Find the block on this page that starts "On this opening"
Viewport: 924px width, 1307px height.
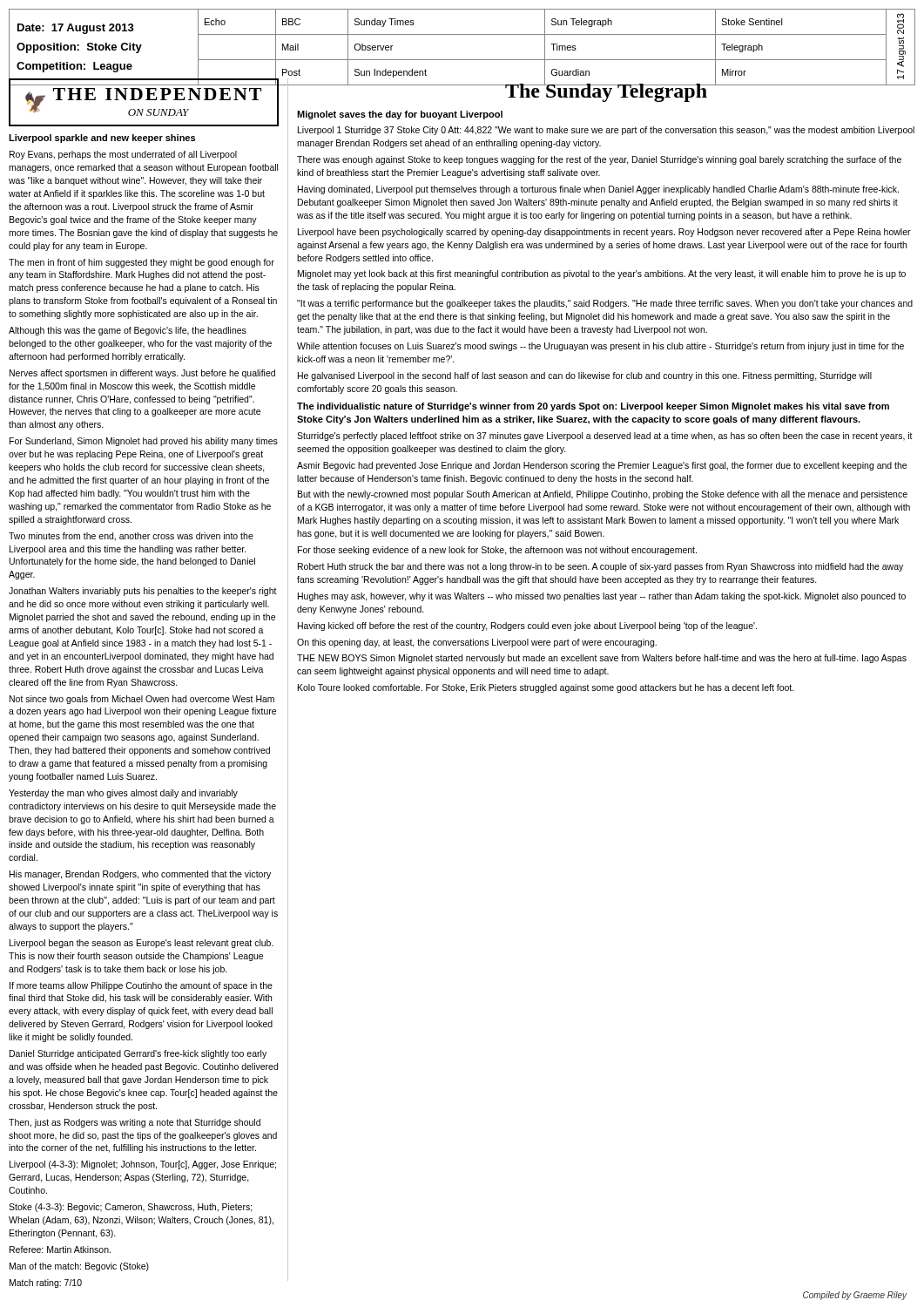point(477,642)
